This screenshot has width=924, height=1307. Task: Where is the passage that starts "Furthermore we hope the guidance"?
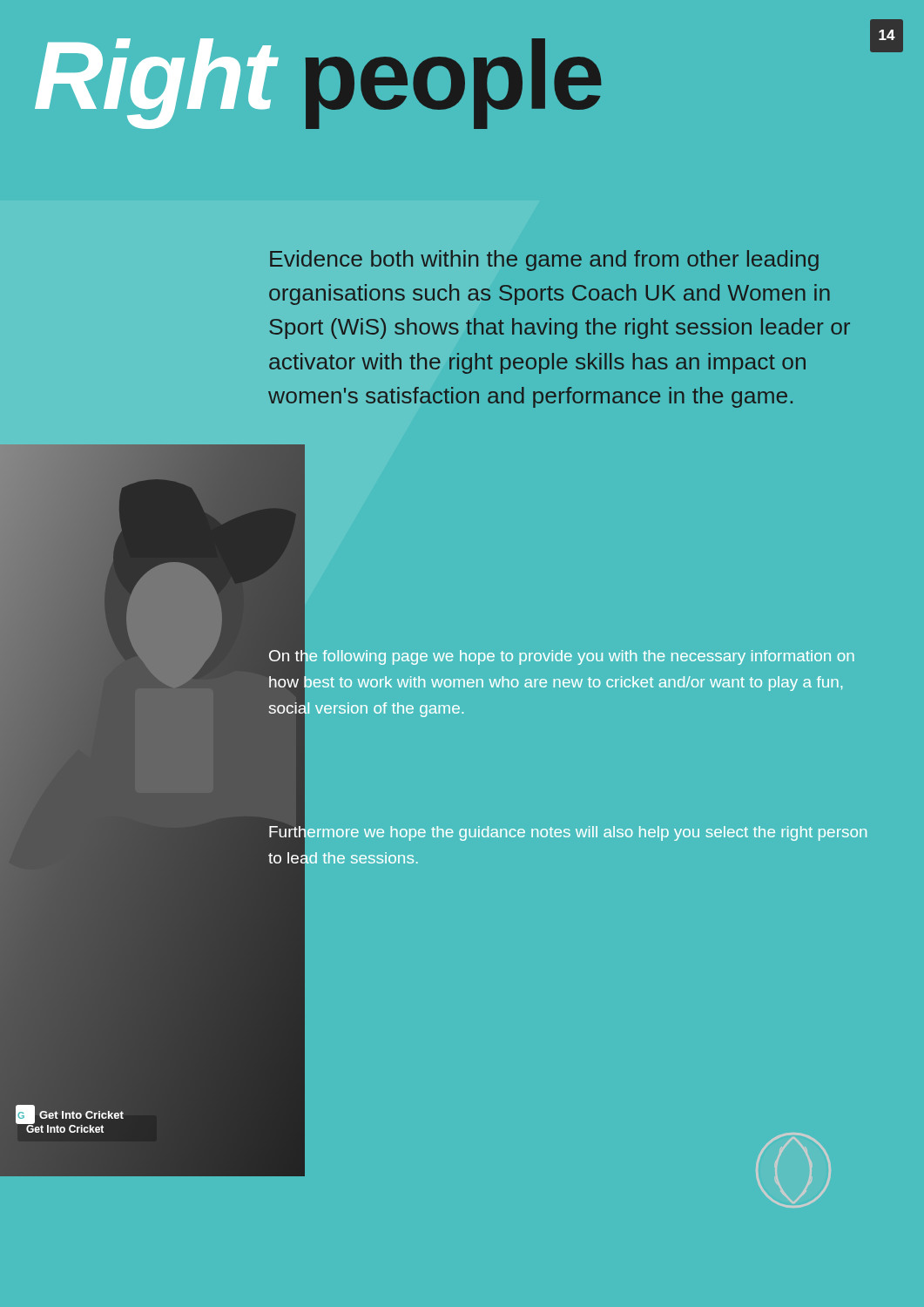(568, 845)
